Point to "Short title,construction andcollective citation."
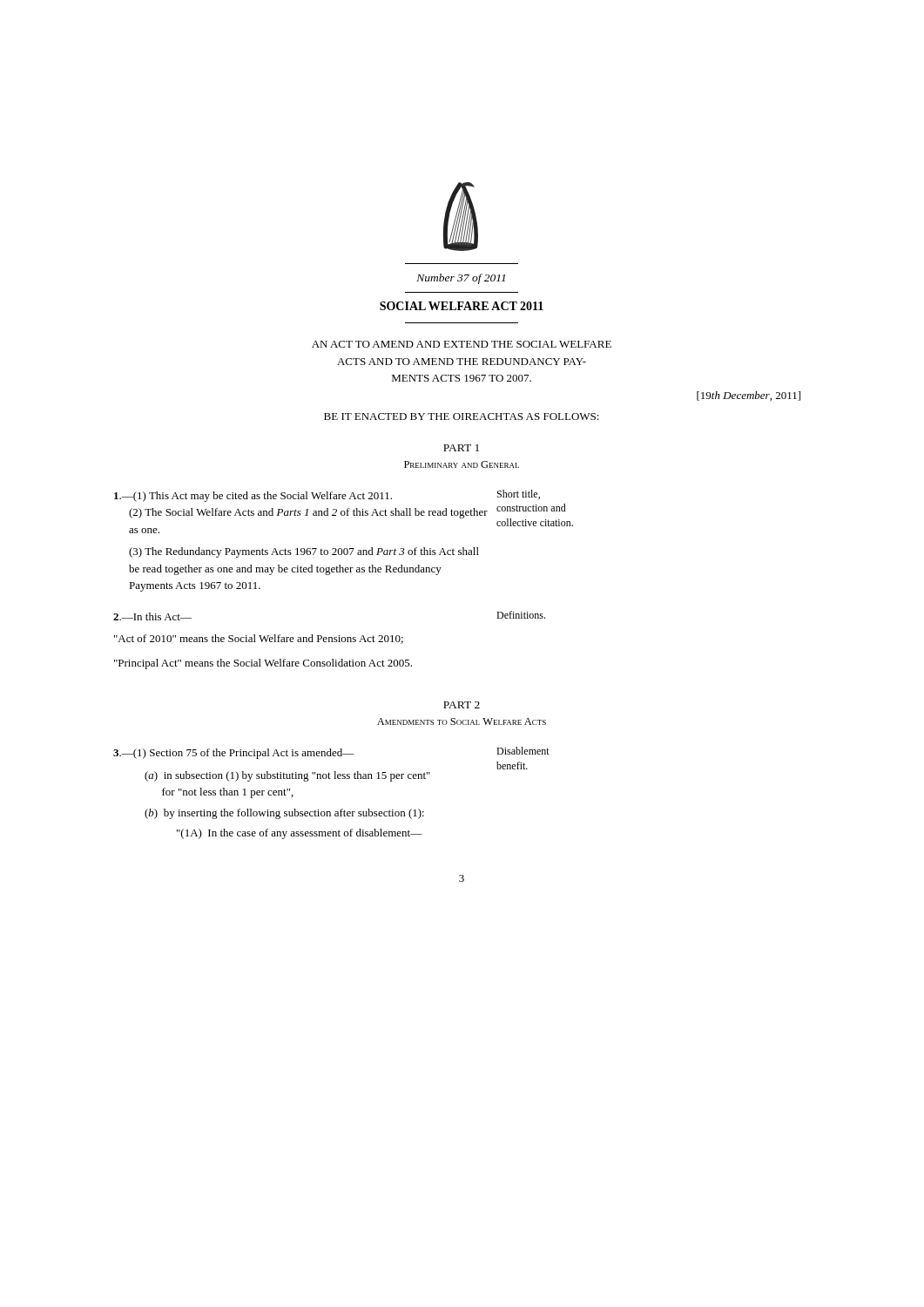 (535, 508)
